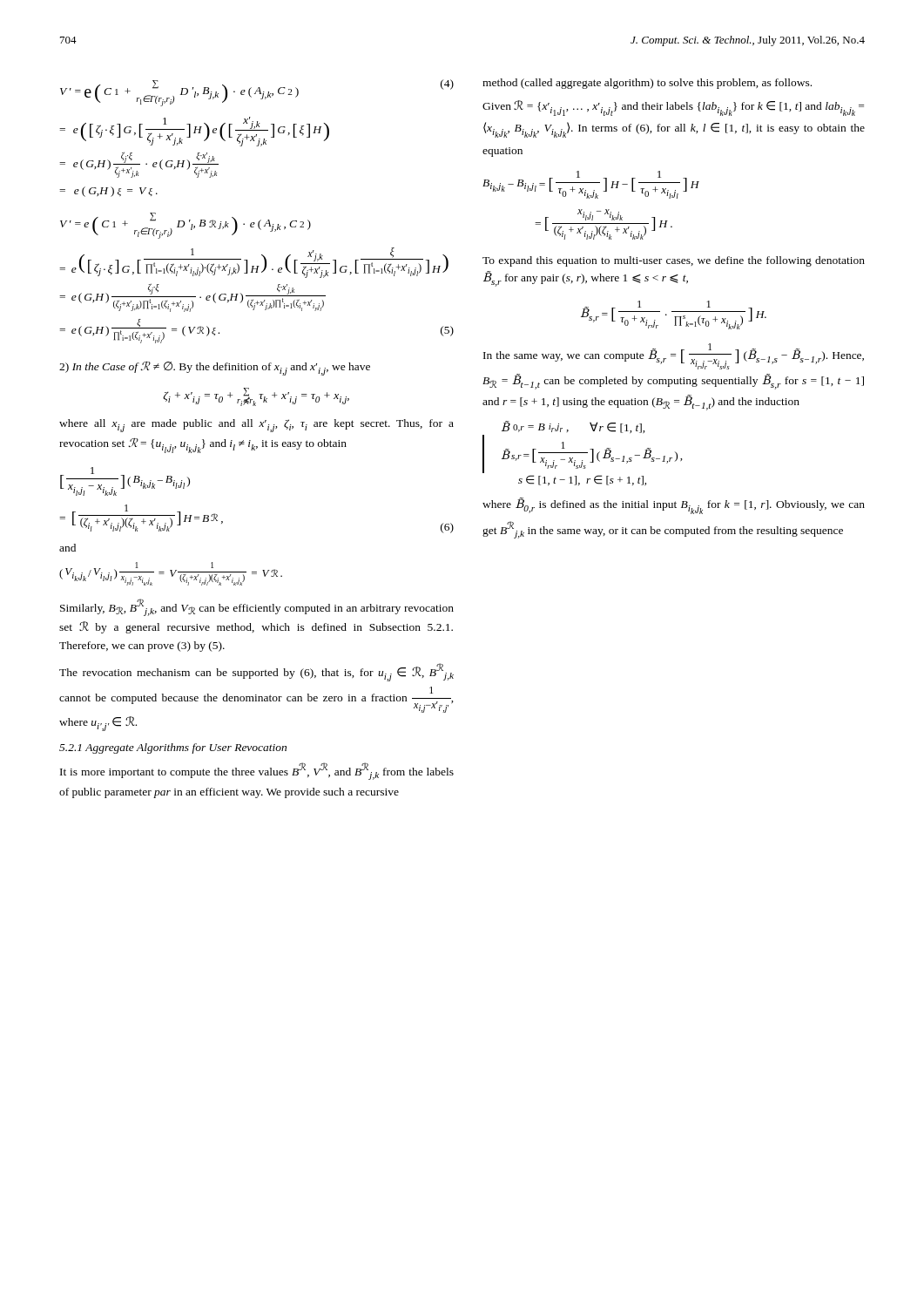
Task: Navigate to the text block starting "To expand this equation to multi-user cases,"
Action: click(x=674, y=271)
